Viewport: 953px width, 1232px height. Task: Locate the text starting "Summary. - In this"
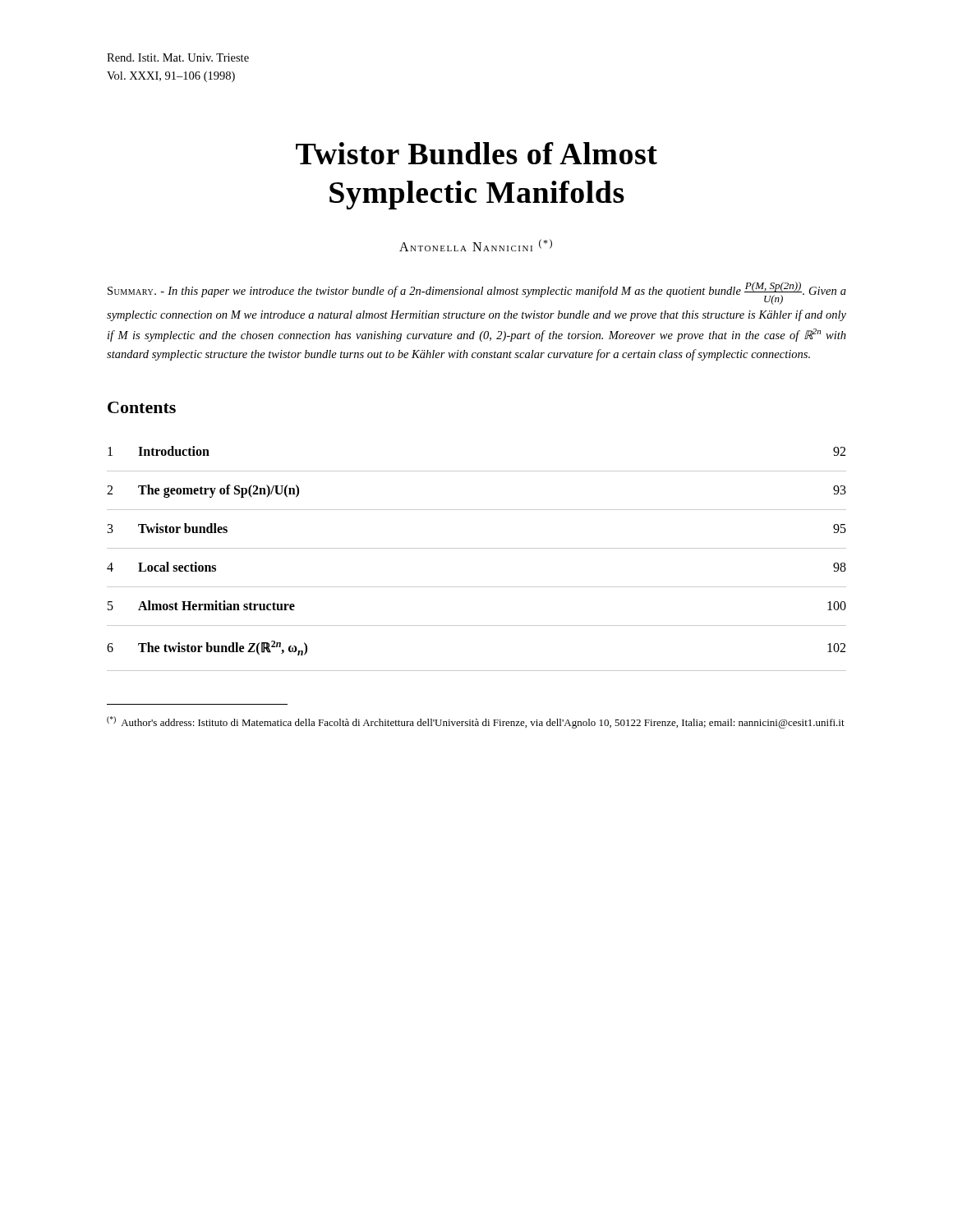(x=476, y=320)
